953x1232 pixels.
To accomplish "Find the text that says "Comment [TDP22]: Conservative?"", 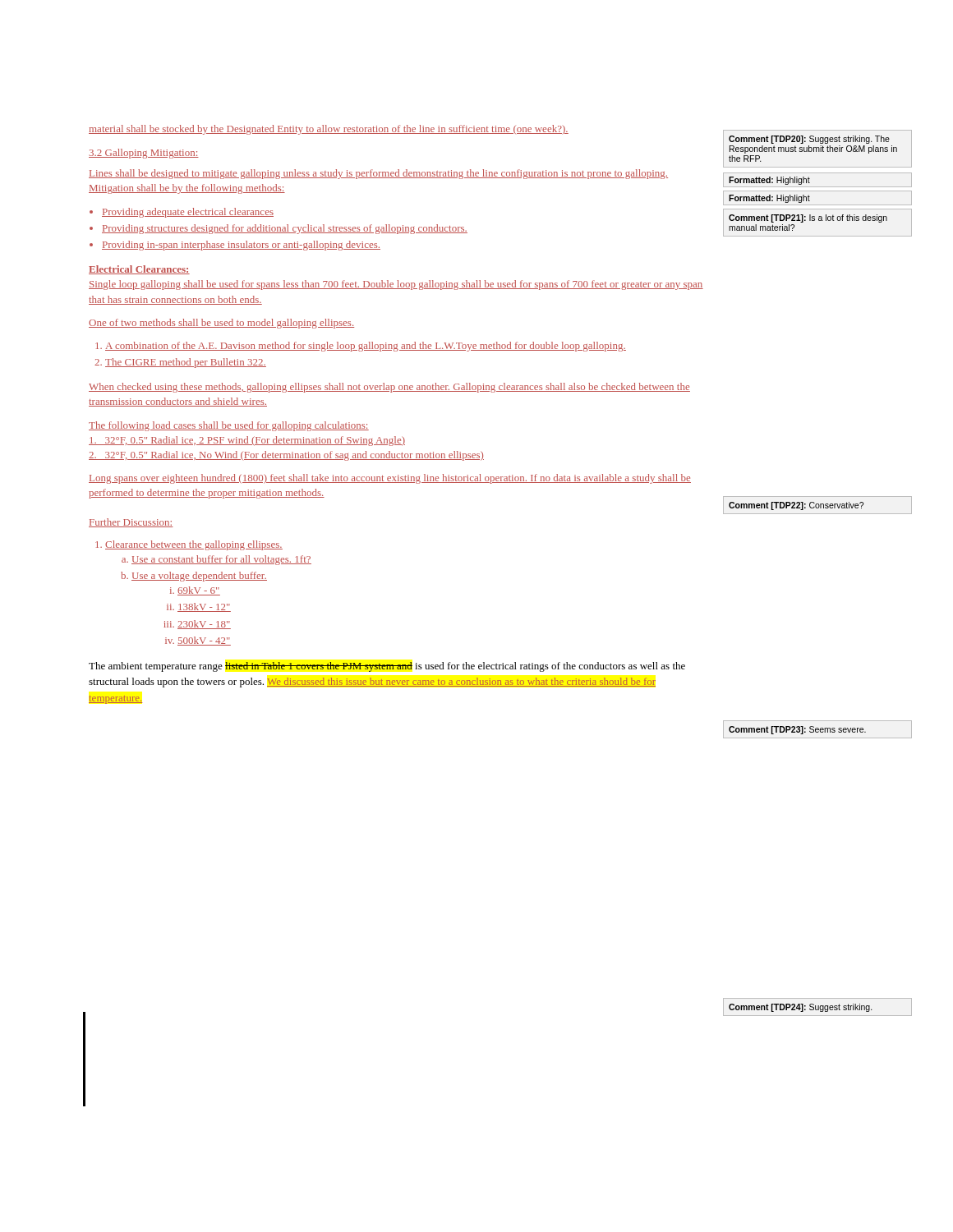I will pos(796,505).
